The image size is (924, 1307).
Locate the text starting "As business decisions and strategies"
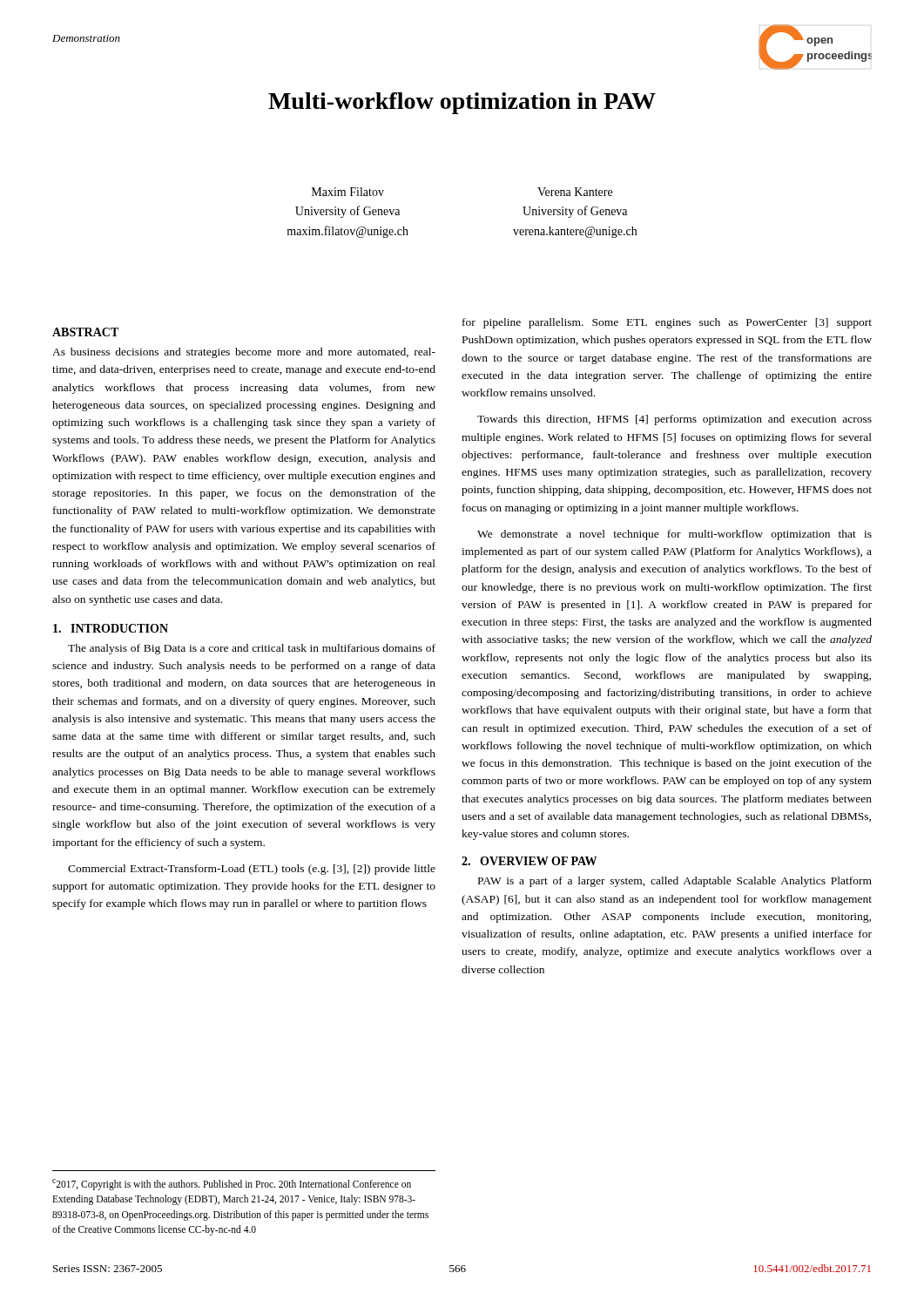coord(244,475)
